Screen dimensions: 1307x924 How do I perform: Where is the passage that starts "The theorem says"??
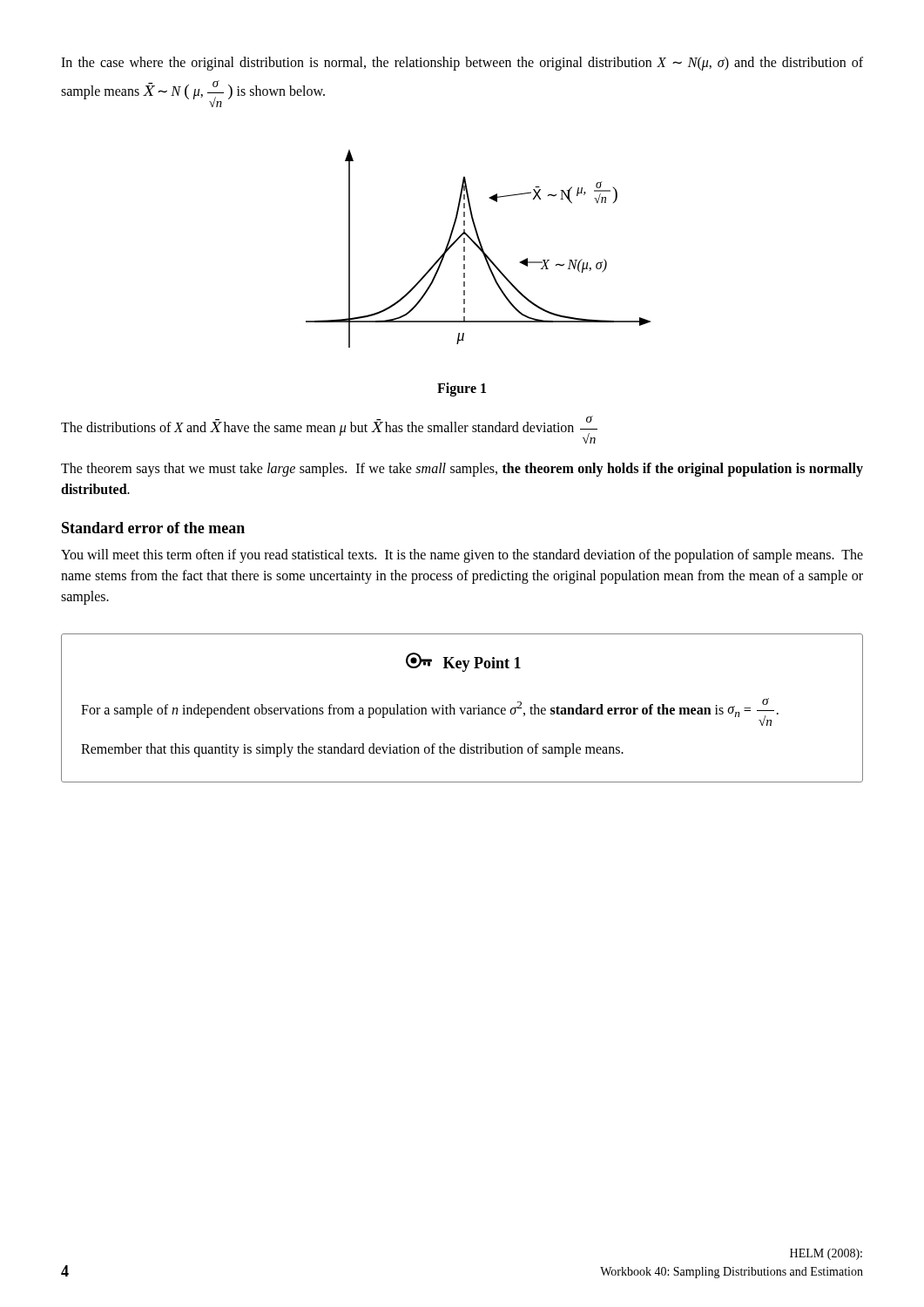(462, 479)
